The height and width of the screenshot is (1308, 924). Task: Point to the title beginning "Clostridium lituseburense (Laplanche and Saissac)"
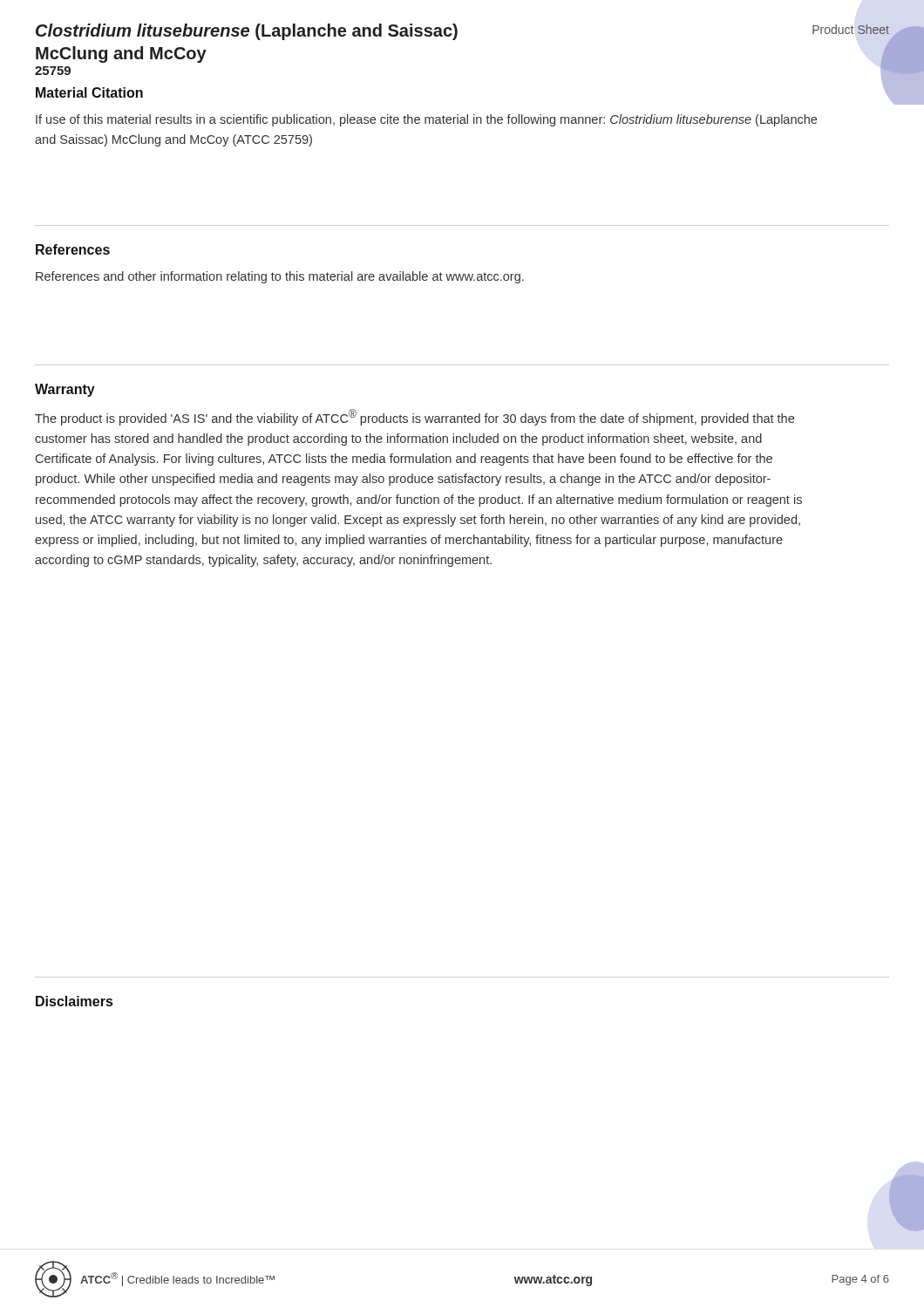[x=247, y=42]
